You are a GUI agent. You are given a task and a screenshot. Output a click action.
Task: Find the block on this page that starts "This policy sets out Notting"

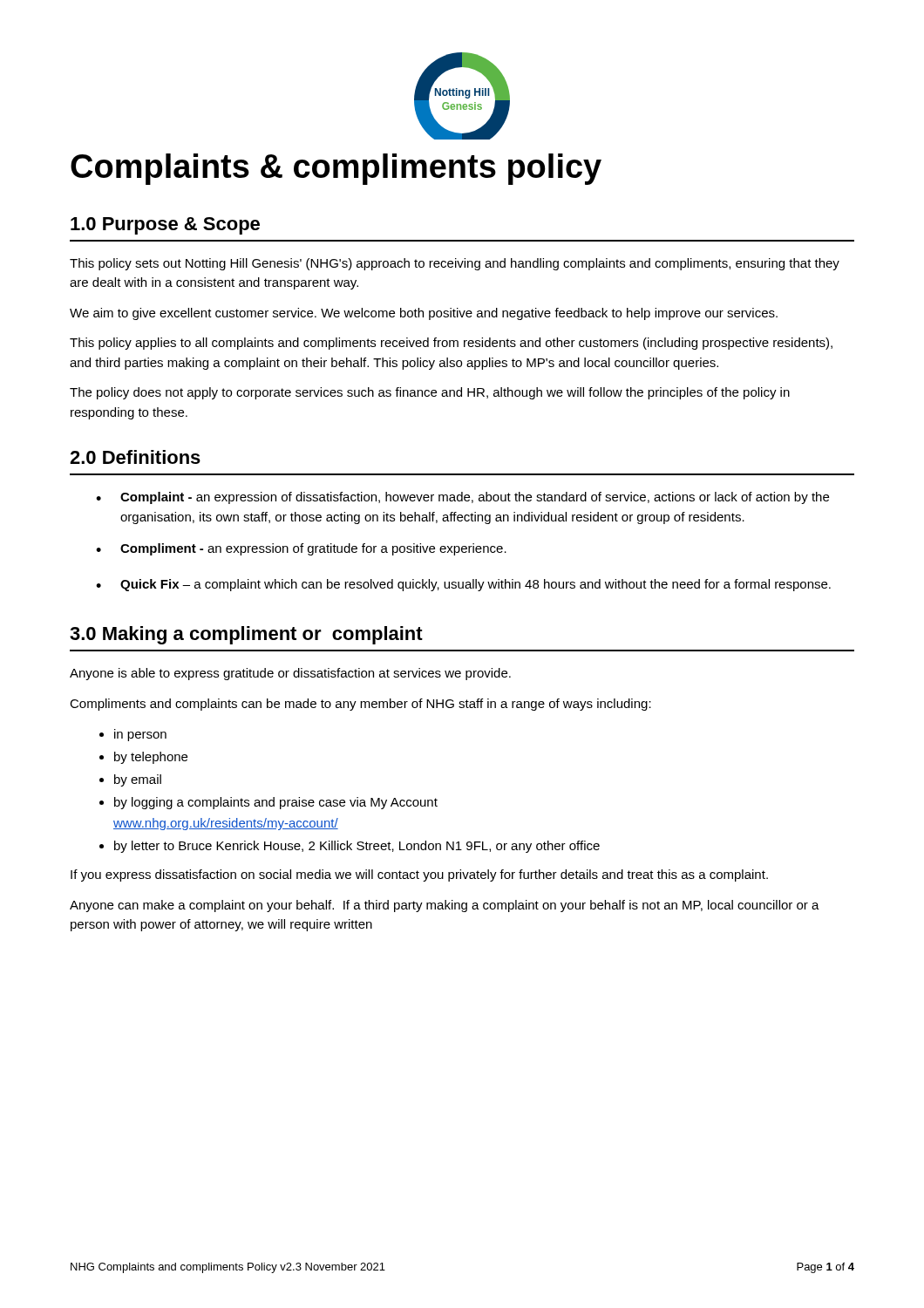(x=455, y=272)
